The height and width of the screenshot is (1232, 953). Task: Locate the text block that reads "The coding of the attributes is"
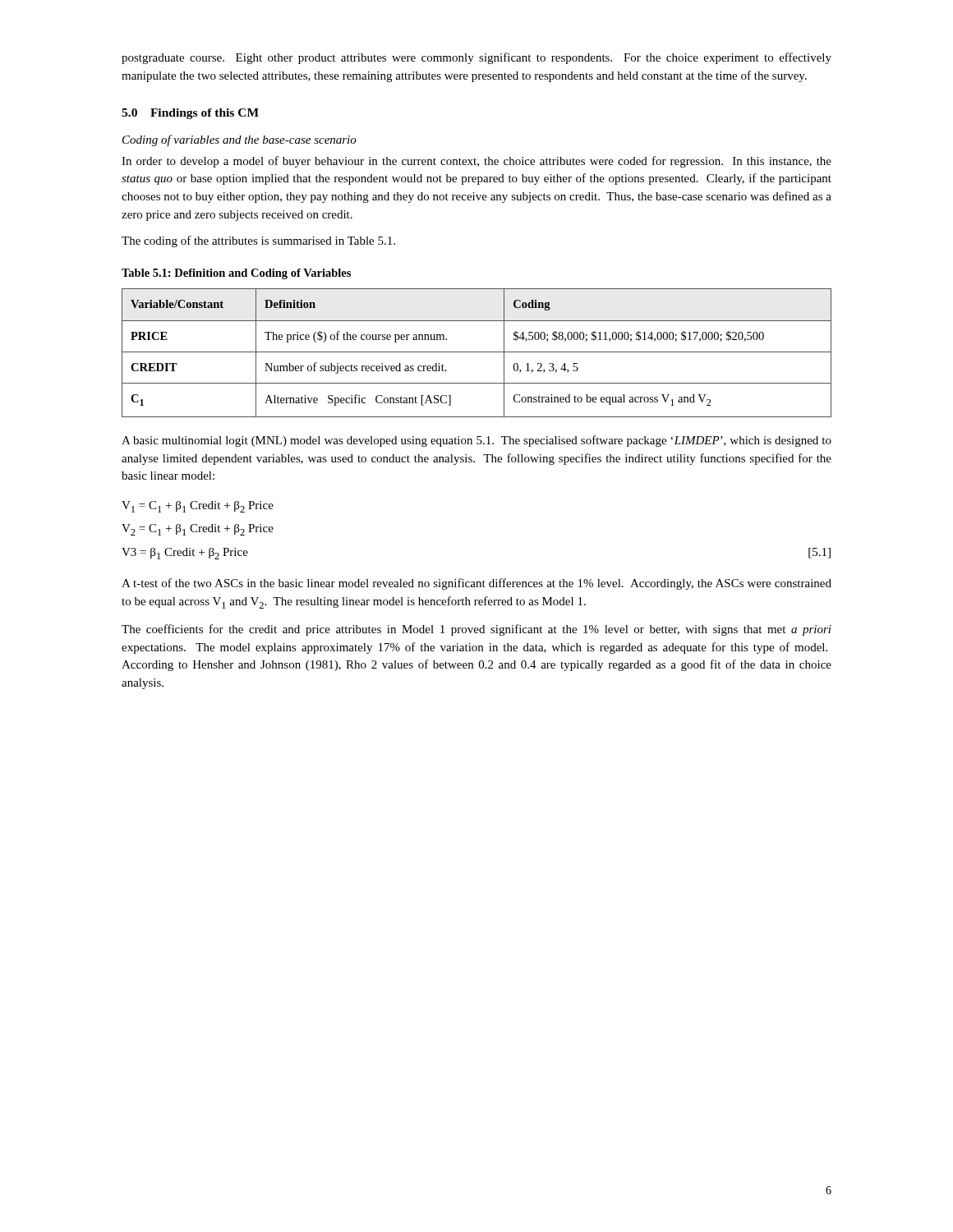coord(258,241)
